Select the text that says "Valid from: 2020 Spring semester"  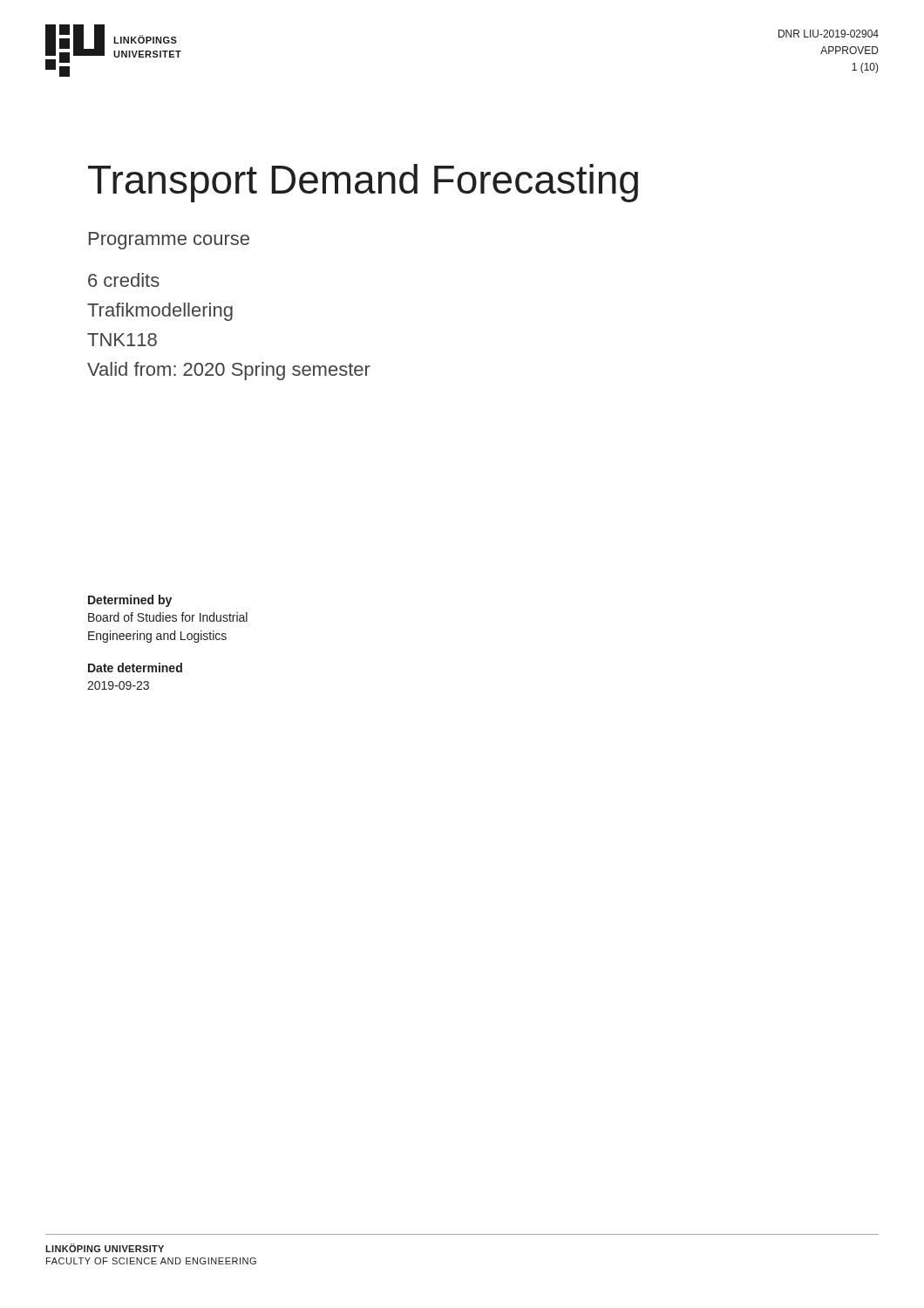(x=229, y=369)
